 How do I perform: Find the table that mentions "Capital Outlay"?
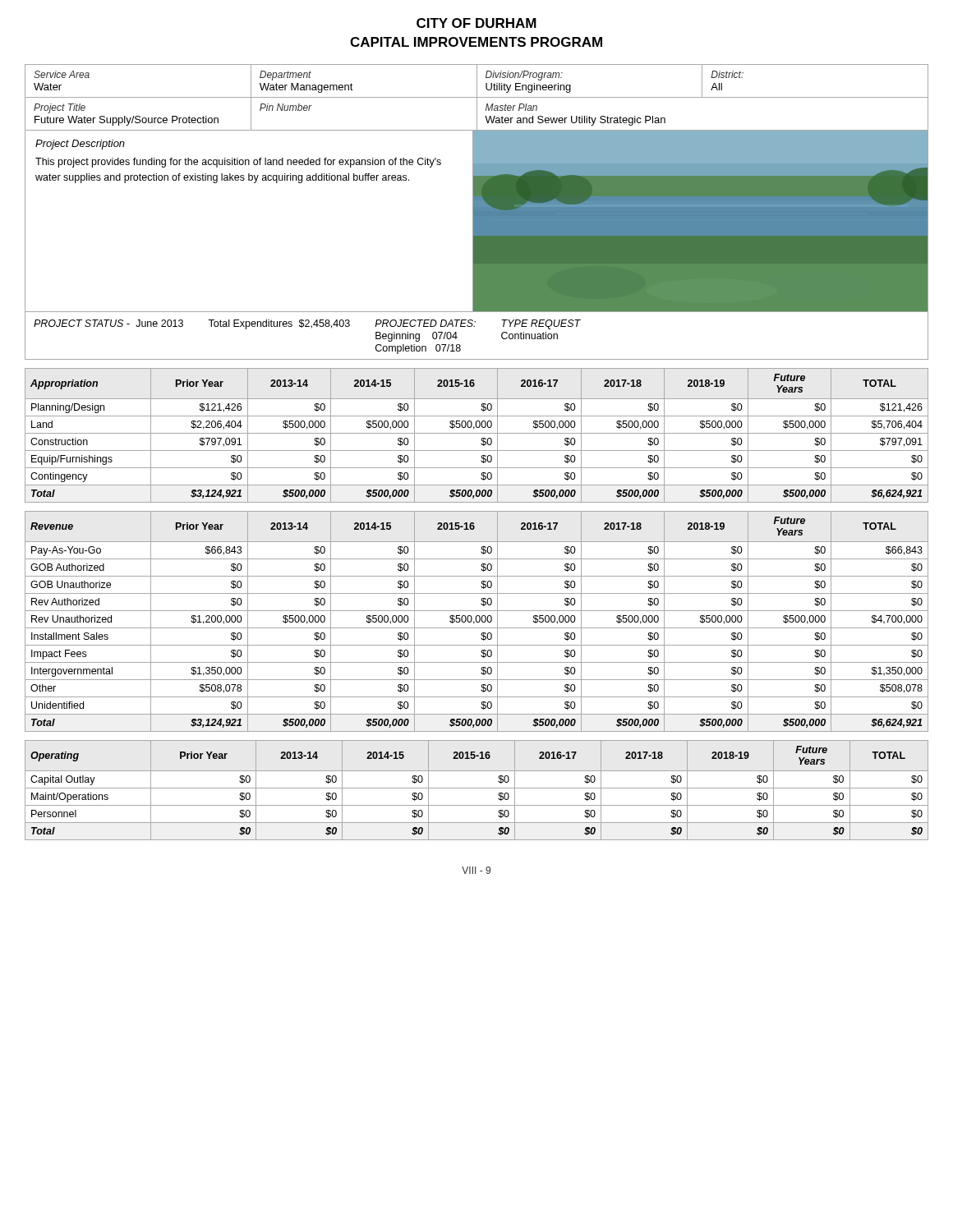tap(476, 790)
